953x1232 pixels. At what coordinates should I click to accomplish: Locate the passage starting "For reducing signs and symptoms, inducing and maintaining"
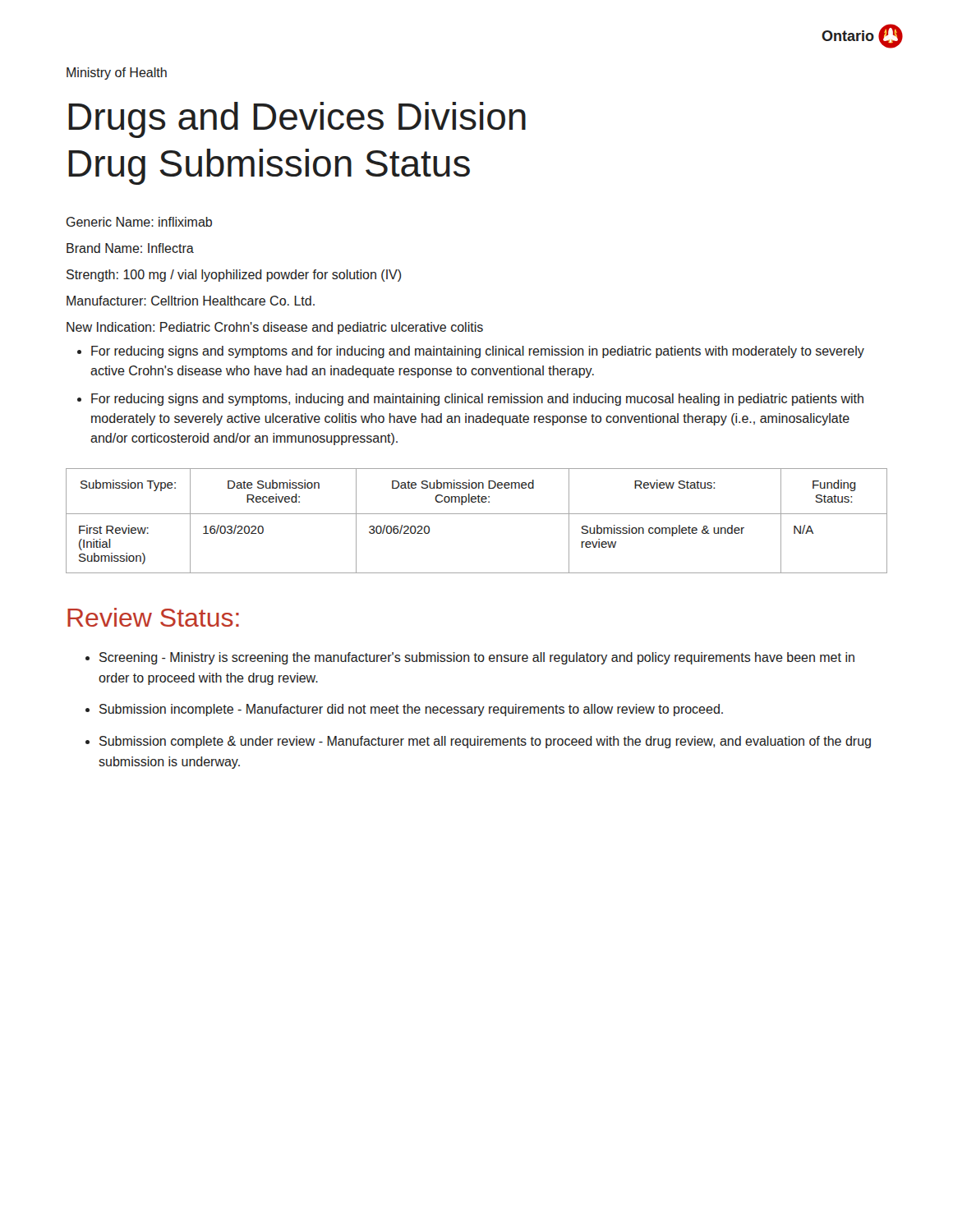[477, 418]
